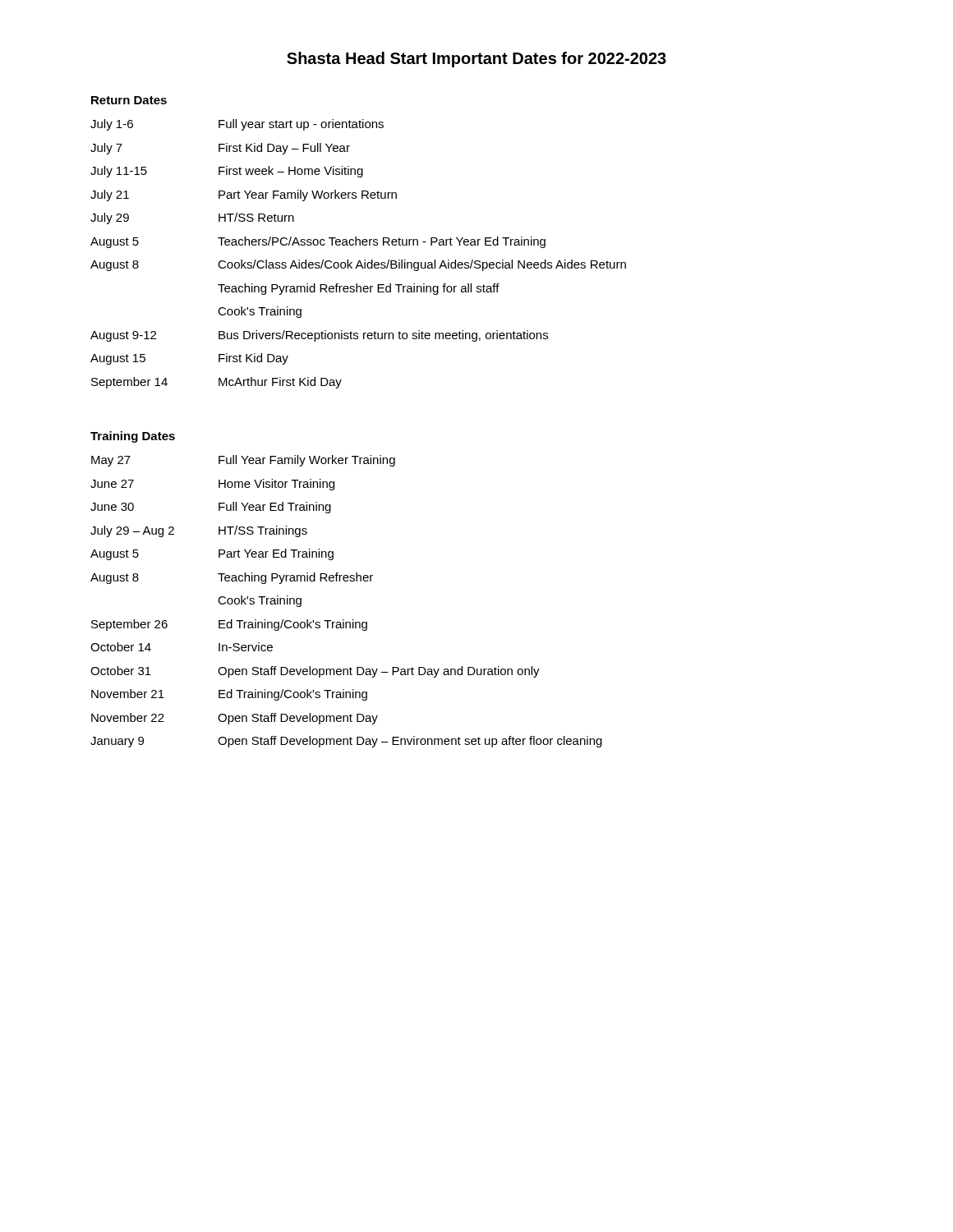Screen dimensions: 1232x953
Task: Point to the passage starting "July 21 Part Year Family"
Action: (x=244, y=195)
